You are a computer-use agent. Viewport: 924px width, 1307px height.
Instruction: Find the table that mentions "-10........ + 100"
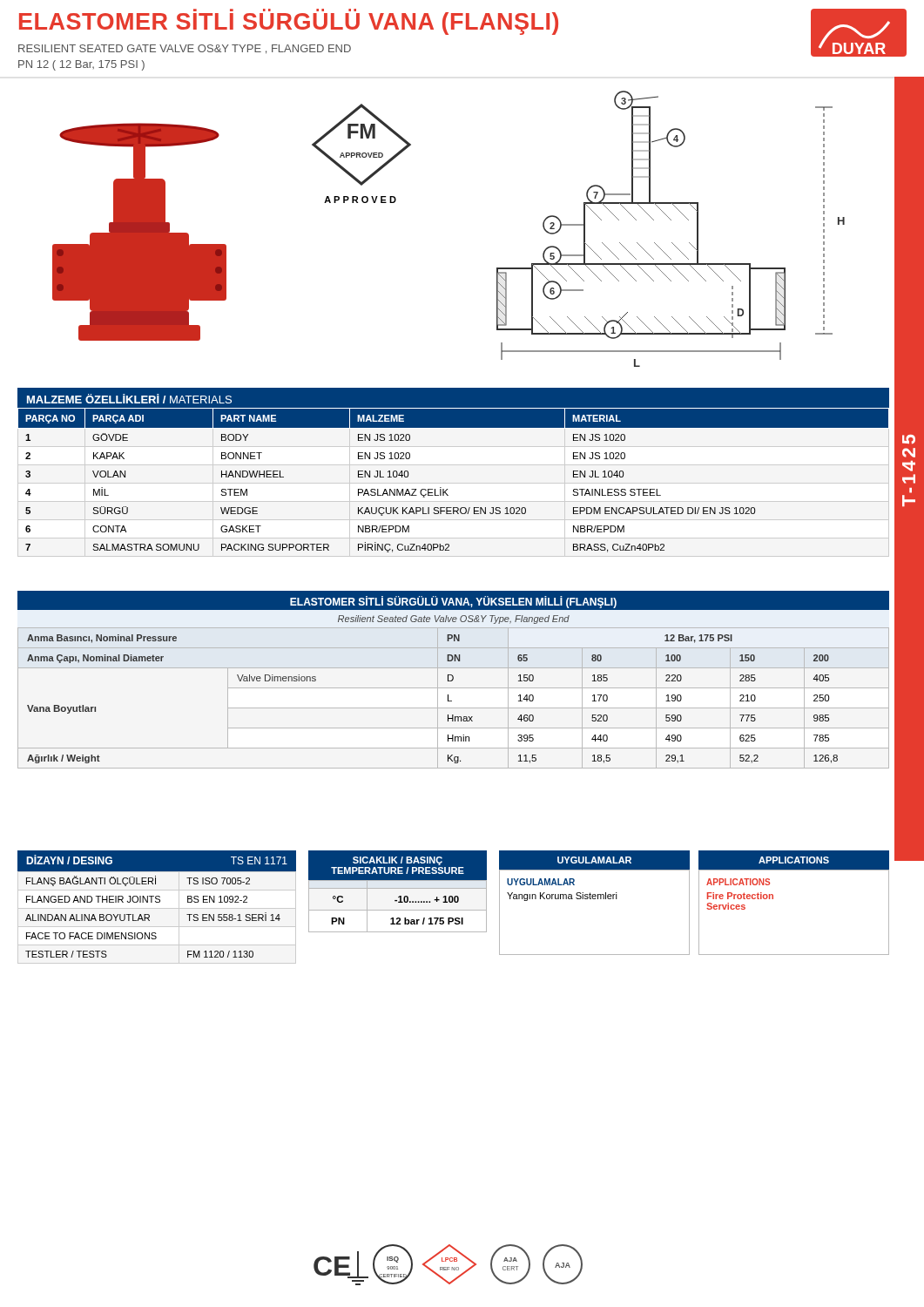click(398, 906)
